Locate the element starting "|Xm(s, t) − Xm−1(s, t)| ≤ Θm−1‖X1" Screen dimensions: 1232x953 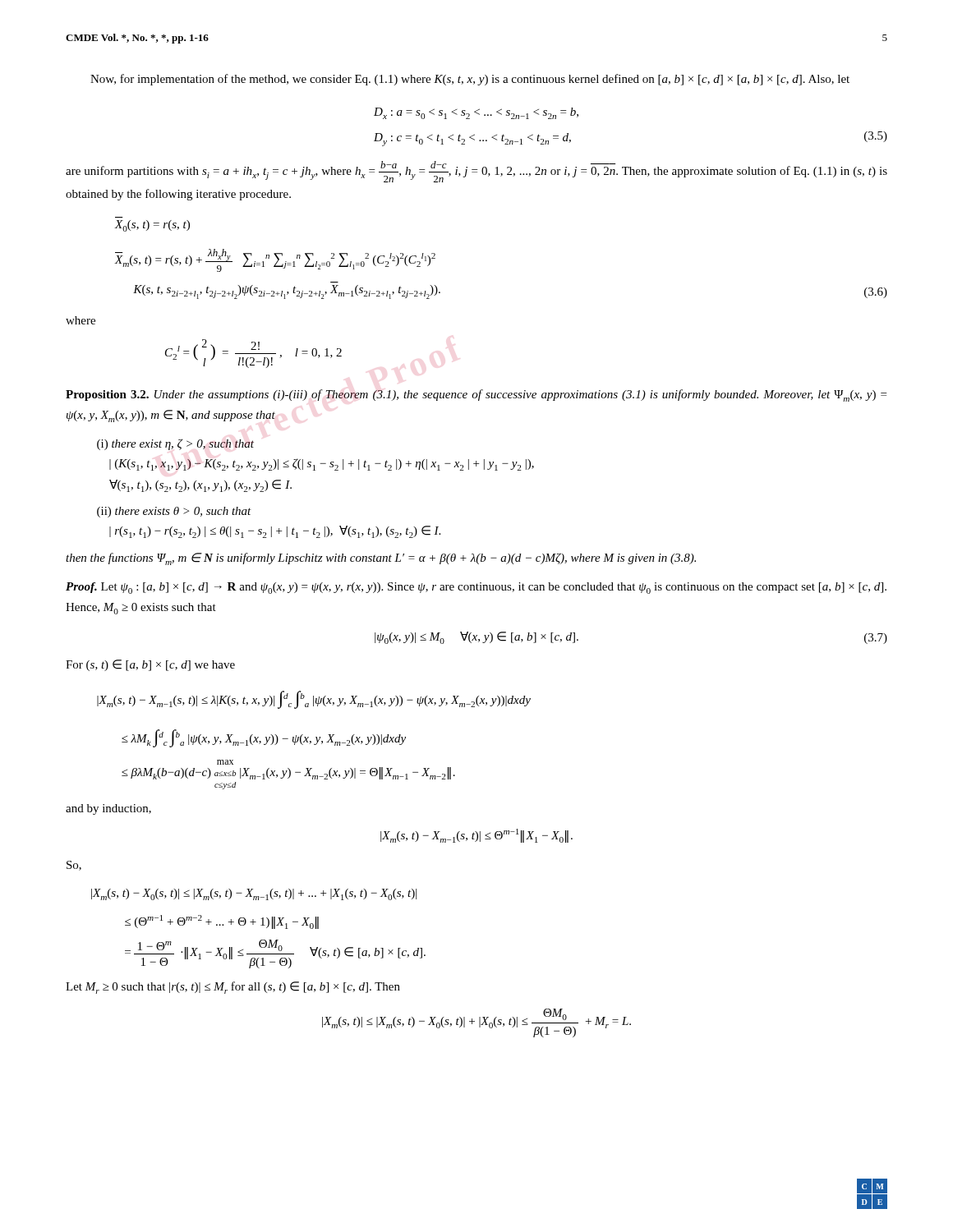coord(476,835)
